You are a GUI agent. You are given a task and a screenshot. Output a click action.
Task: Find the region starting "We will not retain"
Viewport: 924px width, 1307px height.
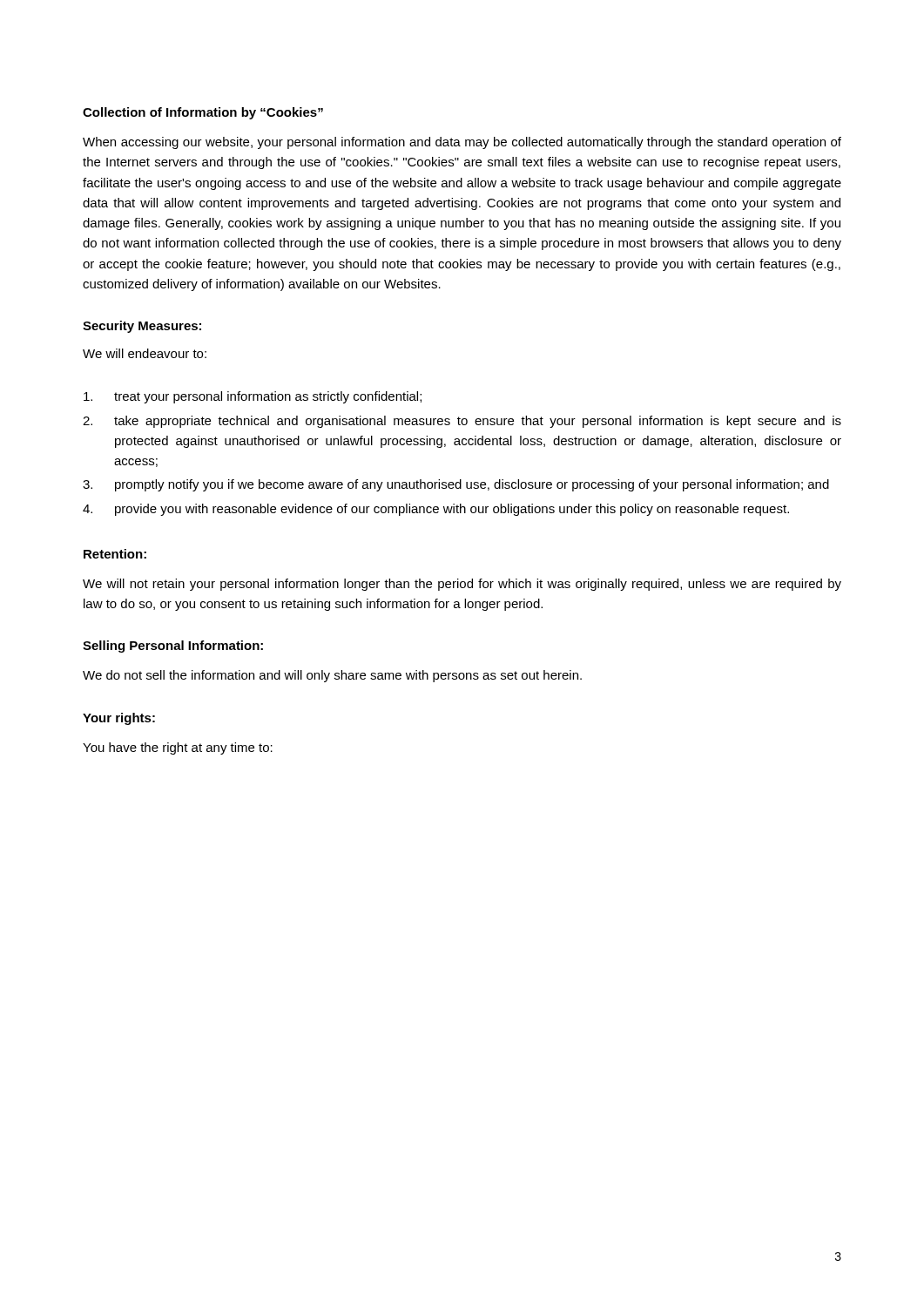(x=462, y=593)
